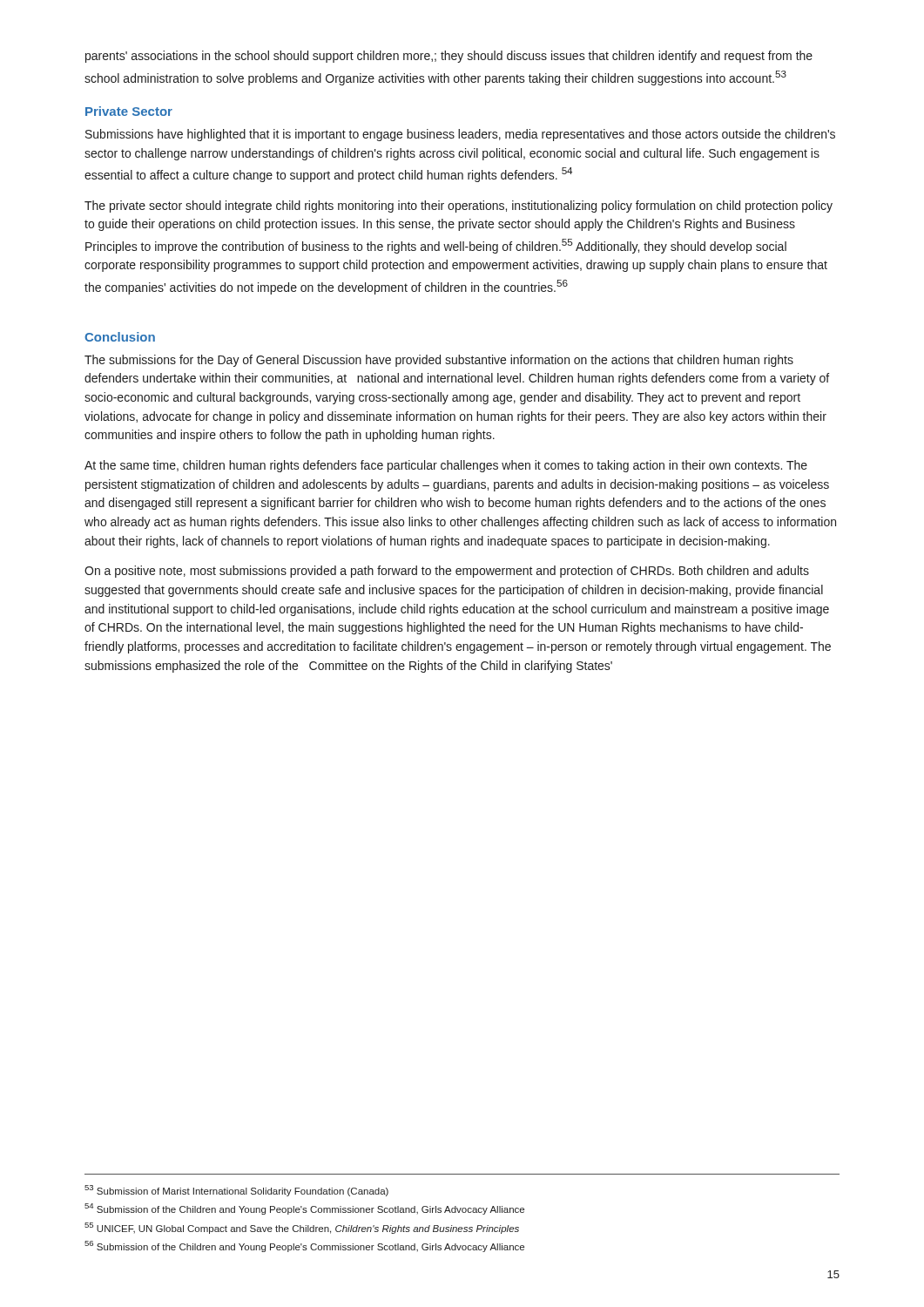Find the text block that says "parents' associations in"
The image size is (924, 1307).
click(449, 67)
